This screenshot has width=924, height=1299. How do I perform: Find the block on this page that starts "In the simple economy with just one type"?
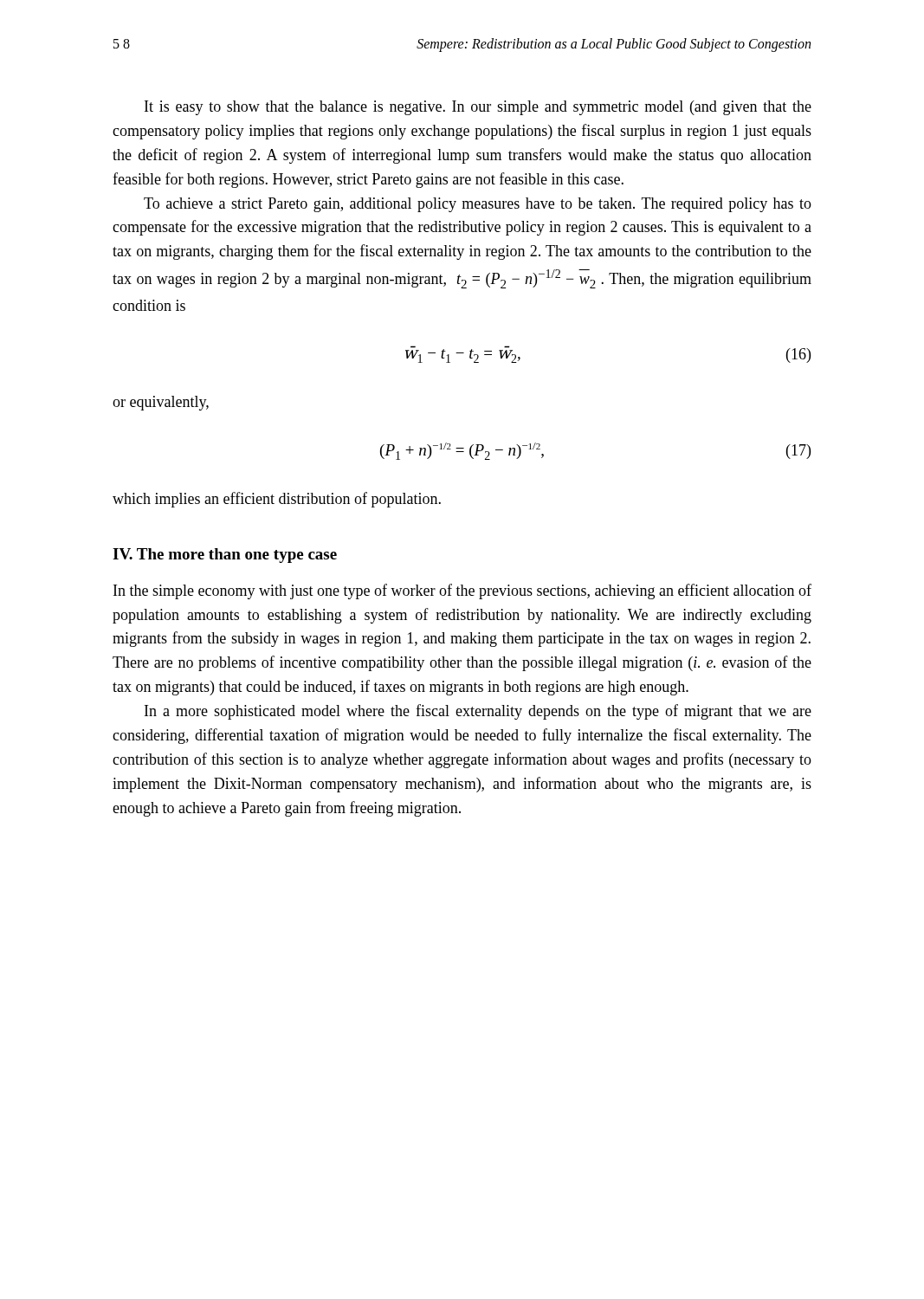click(462, 700)
